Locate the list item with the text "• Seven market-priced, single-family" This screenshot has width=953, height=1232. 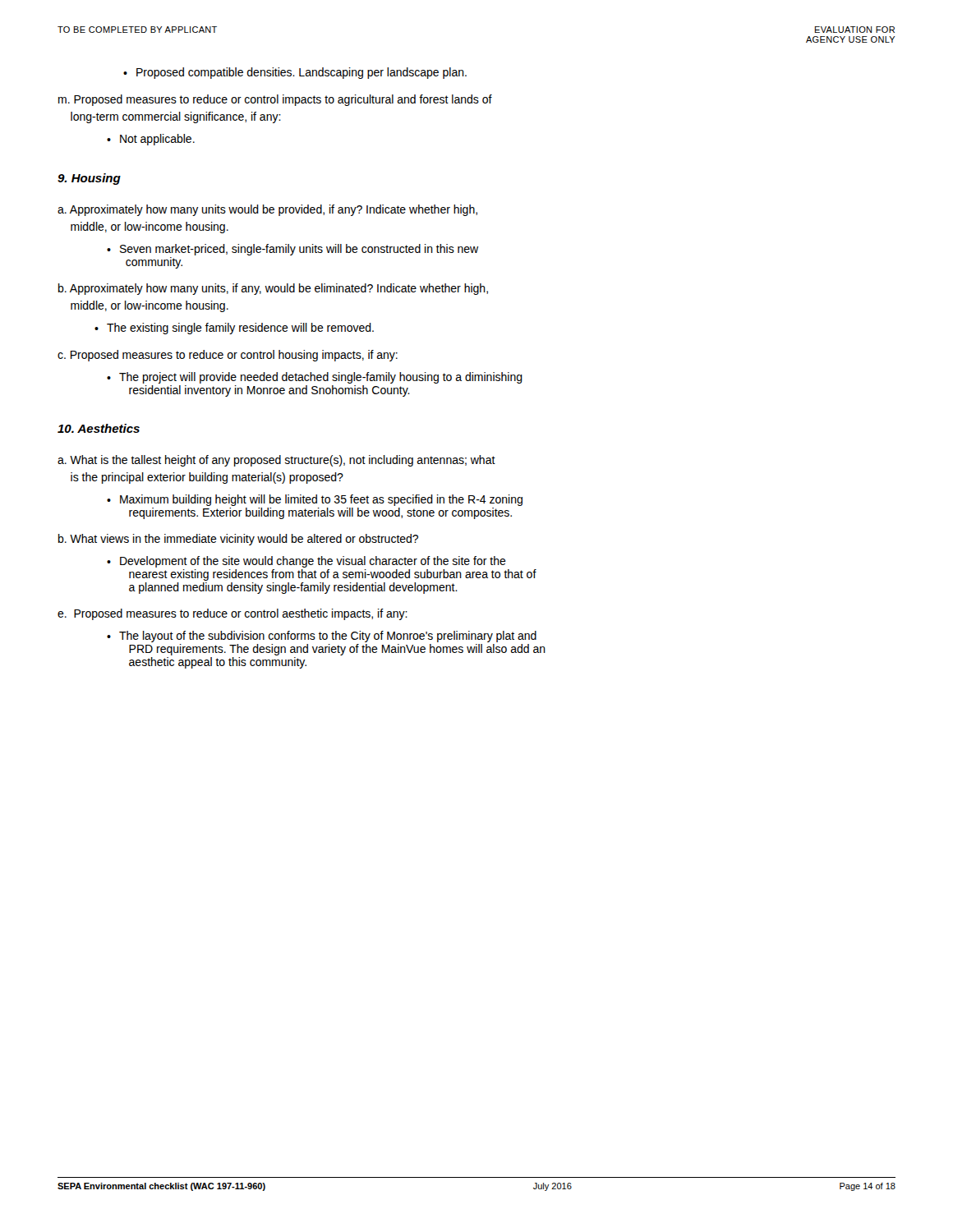tap(292, 250)
